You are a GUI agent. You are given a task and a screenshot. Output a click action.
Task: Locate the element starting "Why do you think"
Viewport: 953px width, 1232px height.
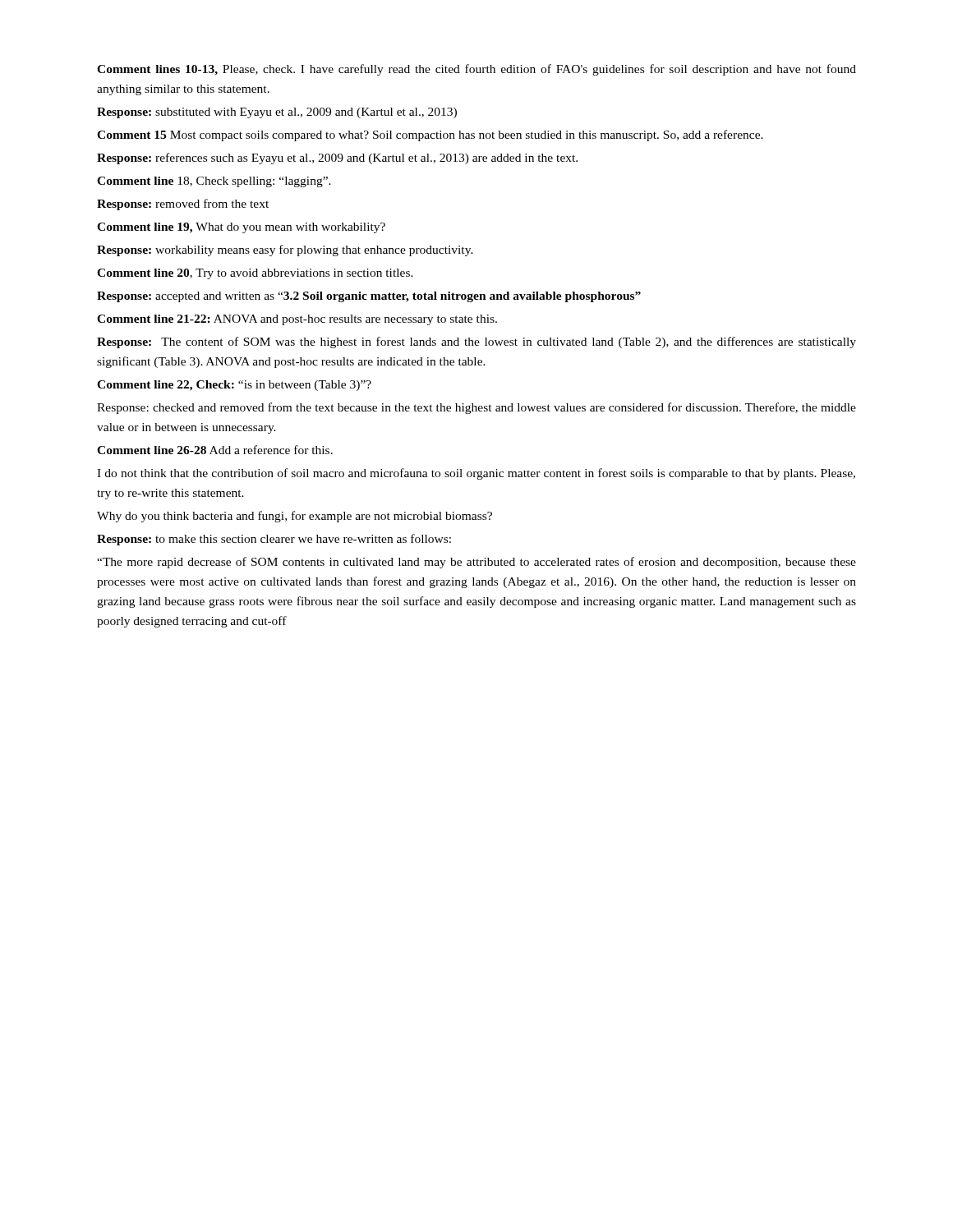[x=476, y=516]
